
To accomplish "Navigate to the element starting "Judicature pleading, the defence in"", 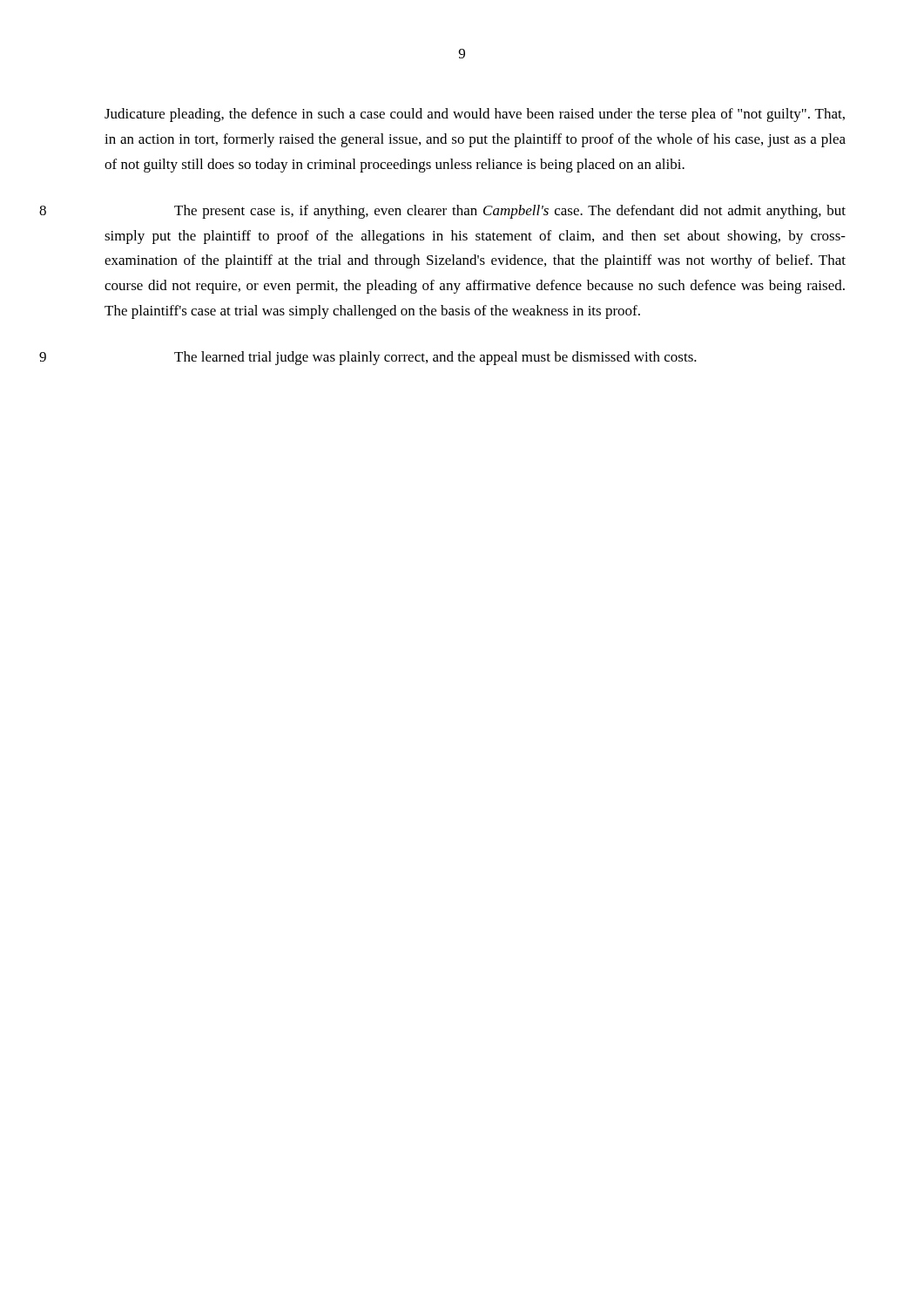I will pos(475,140).
